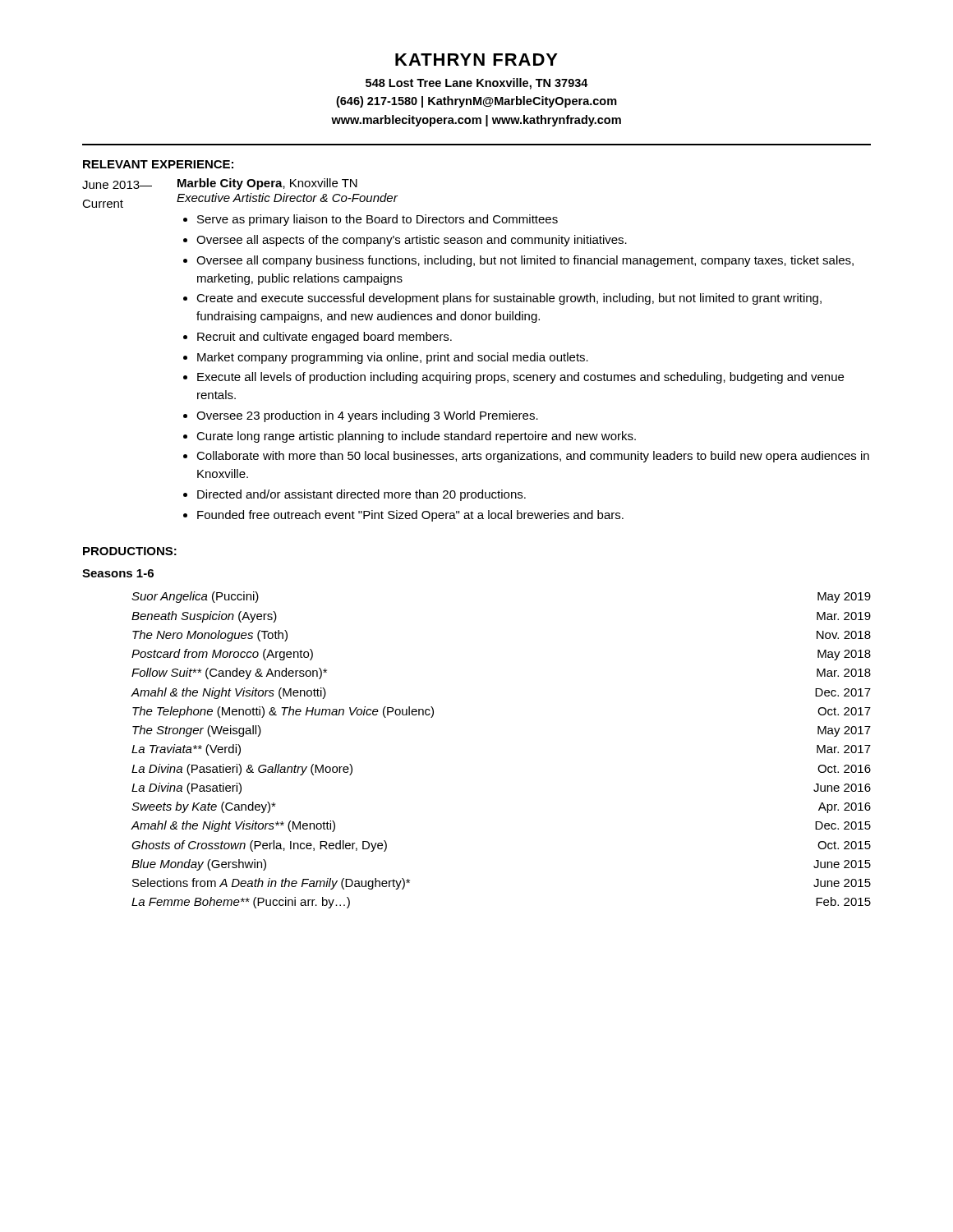Navigate to the text block starting "La Traviata** (Verdi) Mar. 2017"
This screenshot has width=953, height=1232.
(187, 749)
